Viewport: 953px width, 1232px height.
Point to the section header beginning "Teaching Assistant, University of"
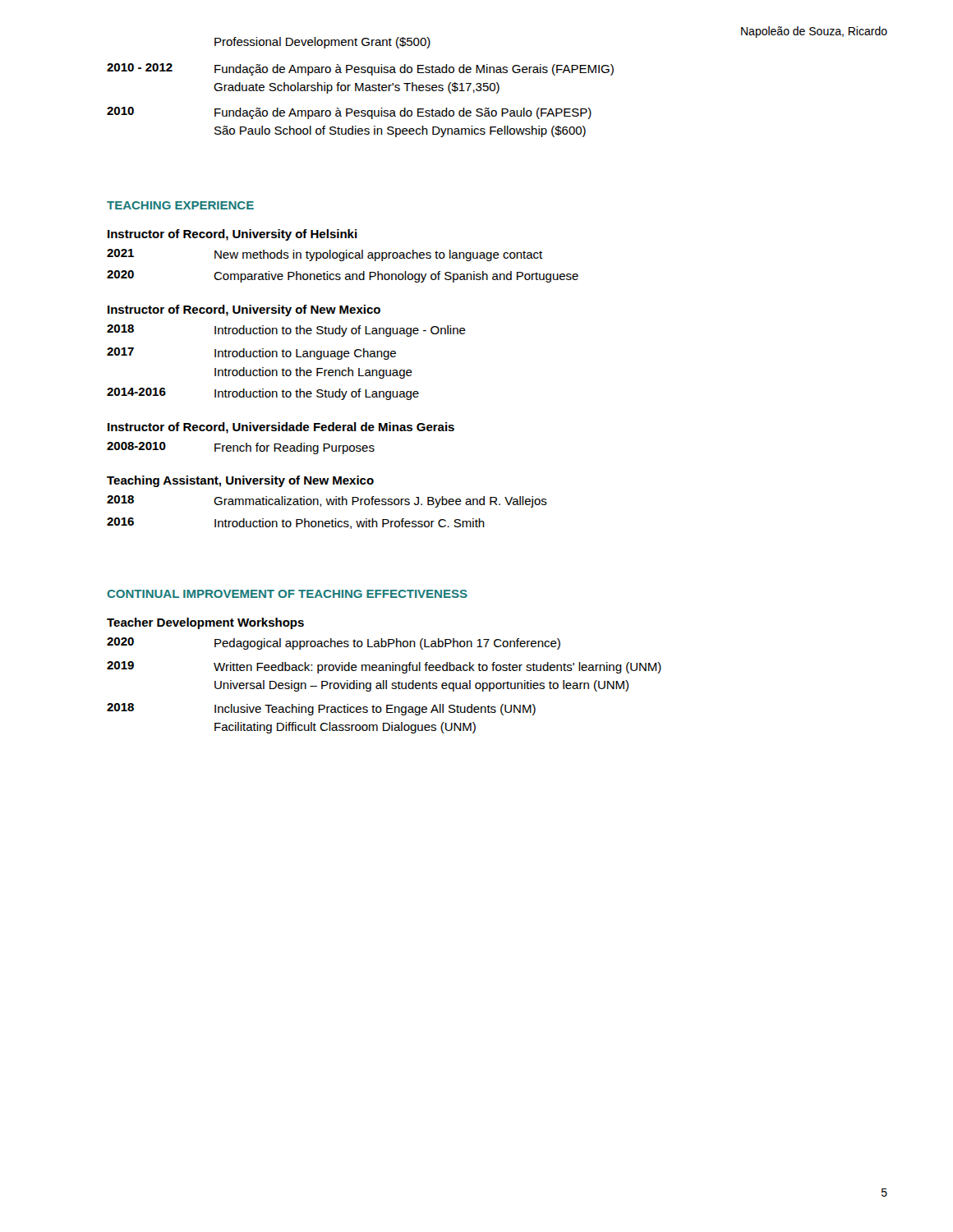[240, 480]
